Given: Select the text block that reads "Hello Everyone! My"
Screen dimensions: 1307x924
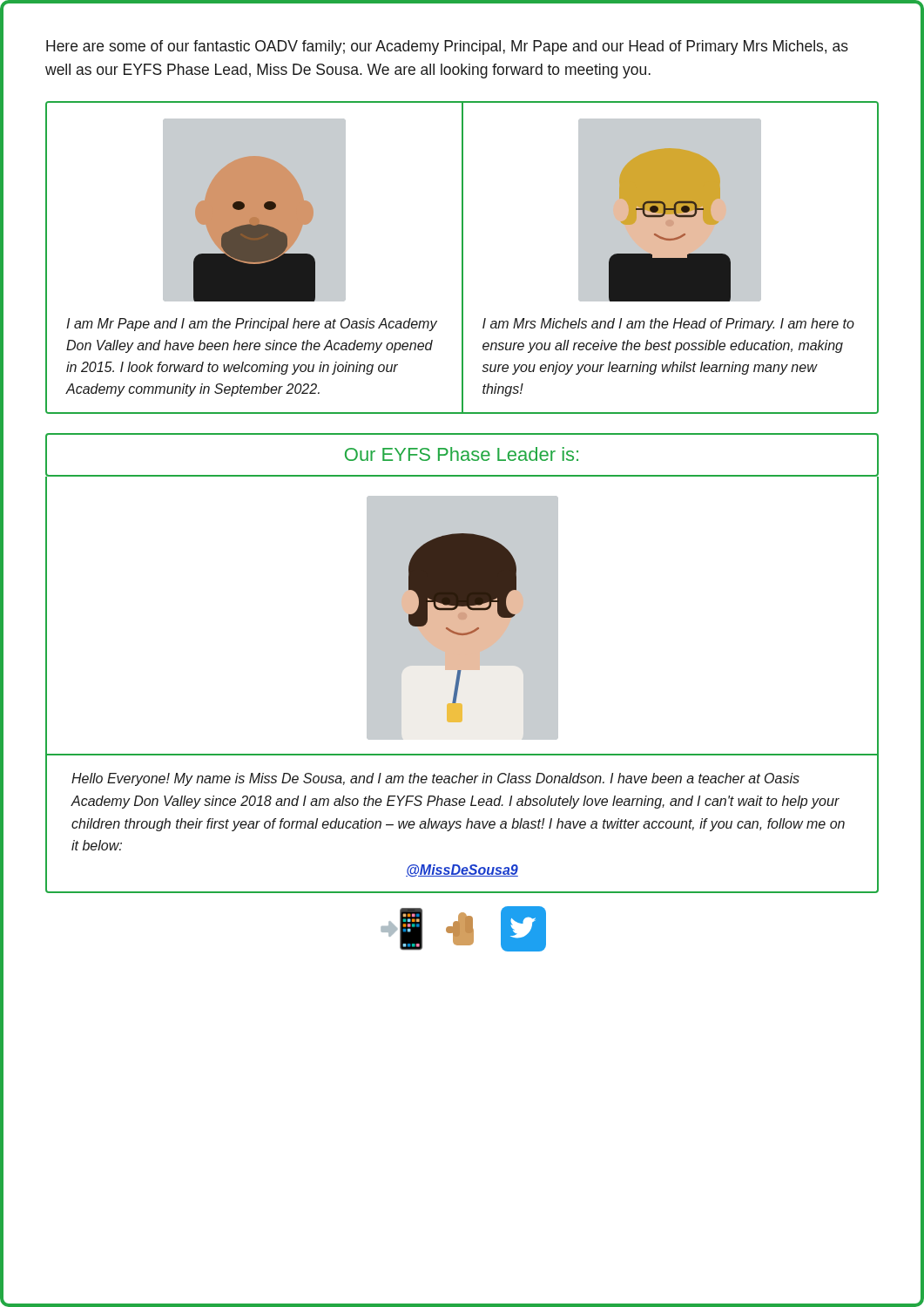Looking at the screenshot, I should [462, 826].
